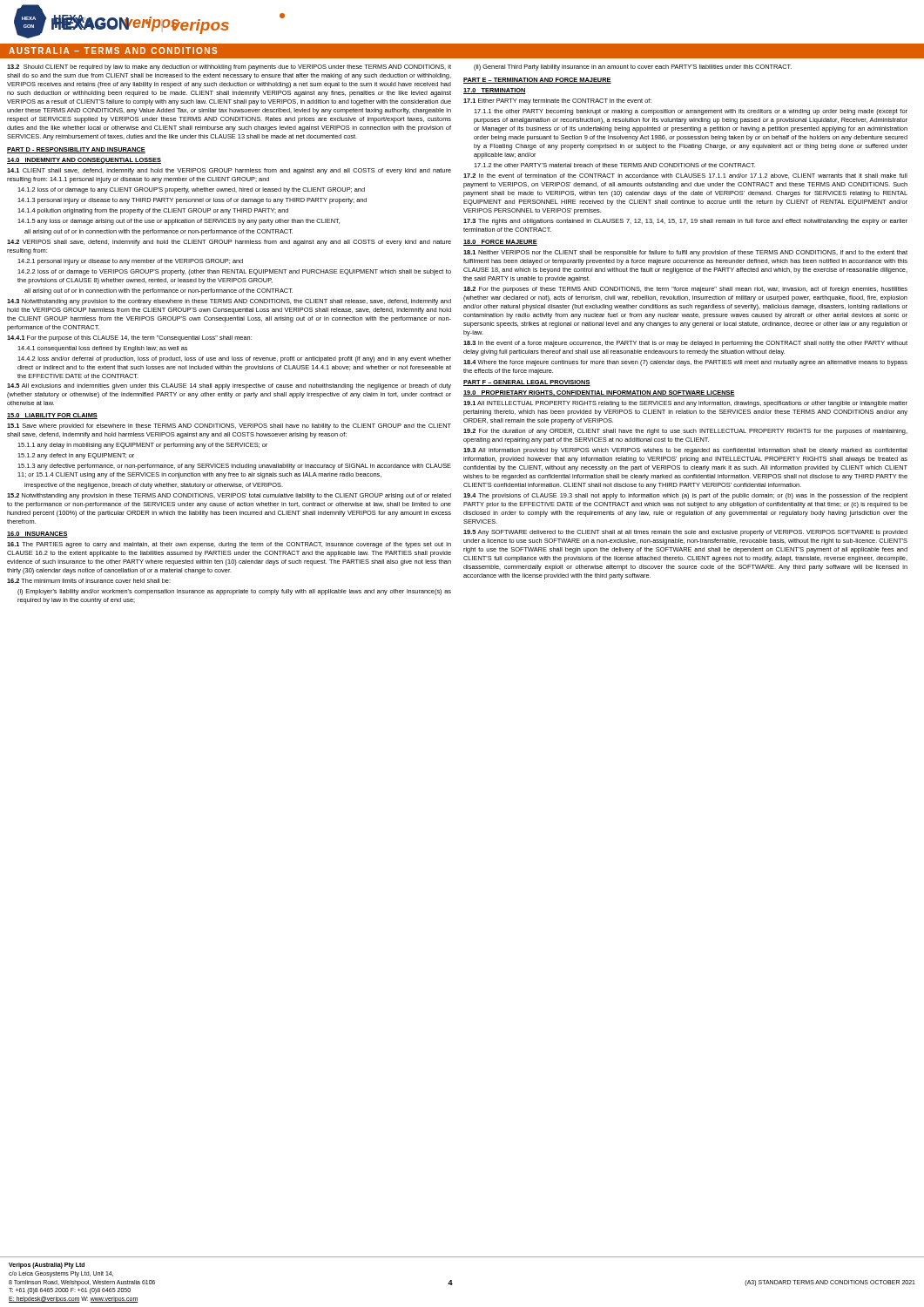Select the section header that says "17.0 TERMINATION"

tap(495, 91)
